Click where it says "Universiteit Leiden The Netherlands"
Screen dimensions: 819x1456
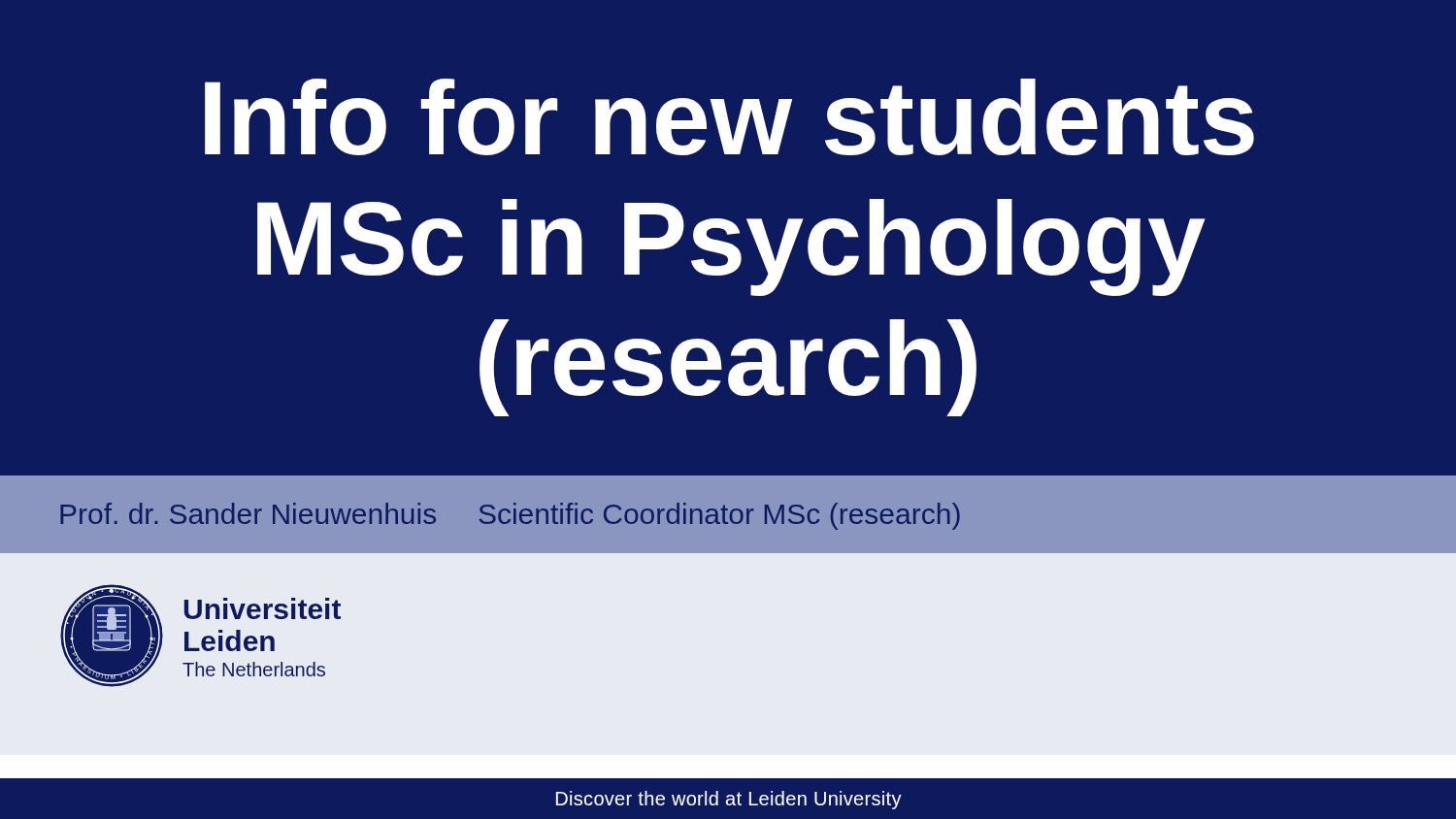(x=262, y=638)
